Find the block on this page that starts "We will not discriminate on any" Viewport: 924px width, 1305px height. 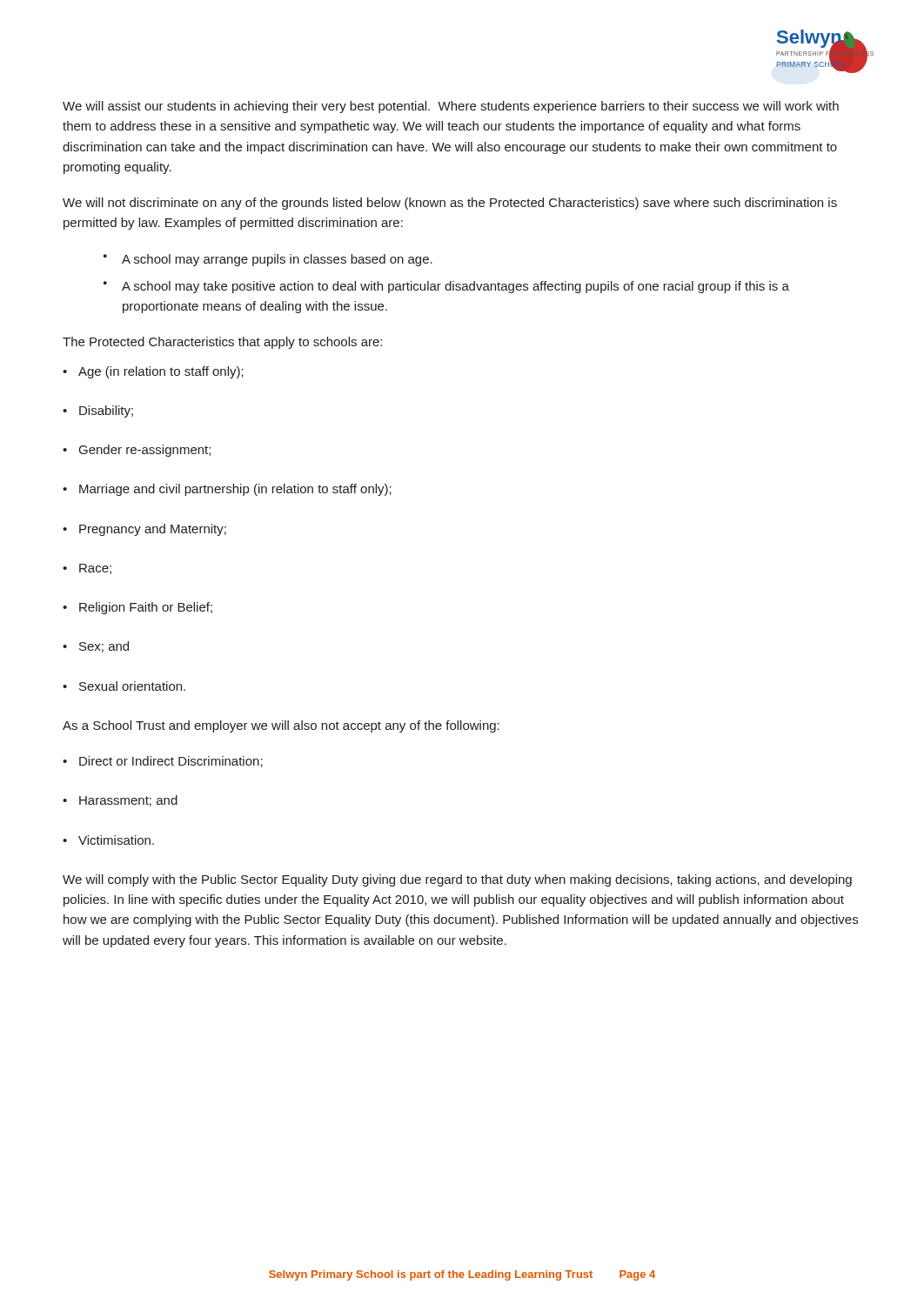click(x=450, y=212)
